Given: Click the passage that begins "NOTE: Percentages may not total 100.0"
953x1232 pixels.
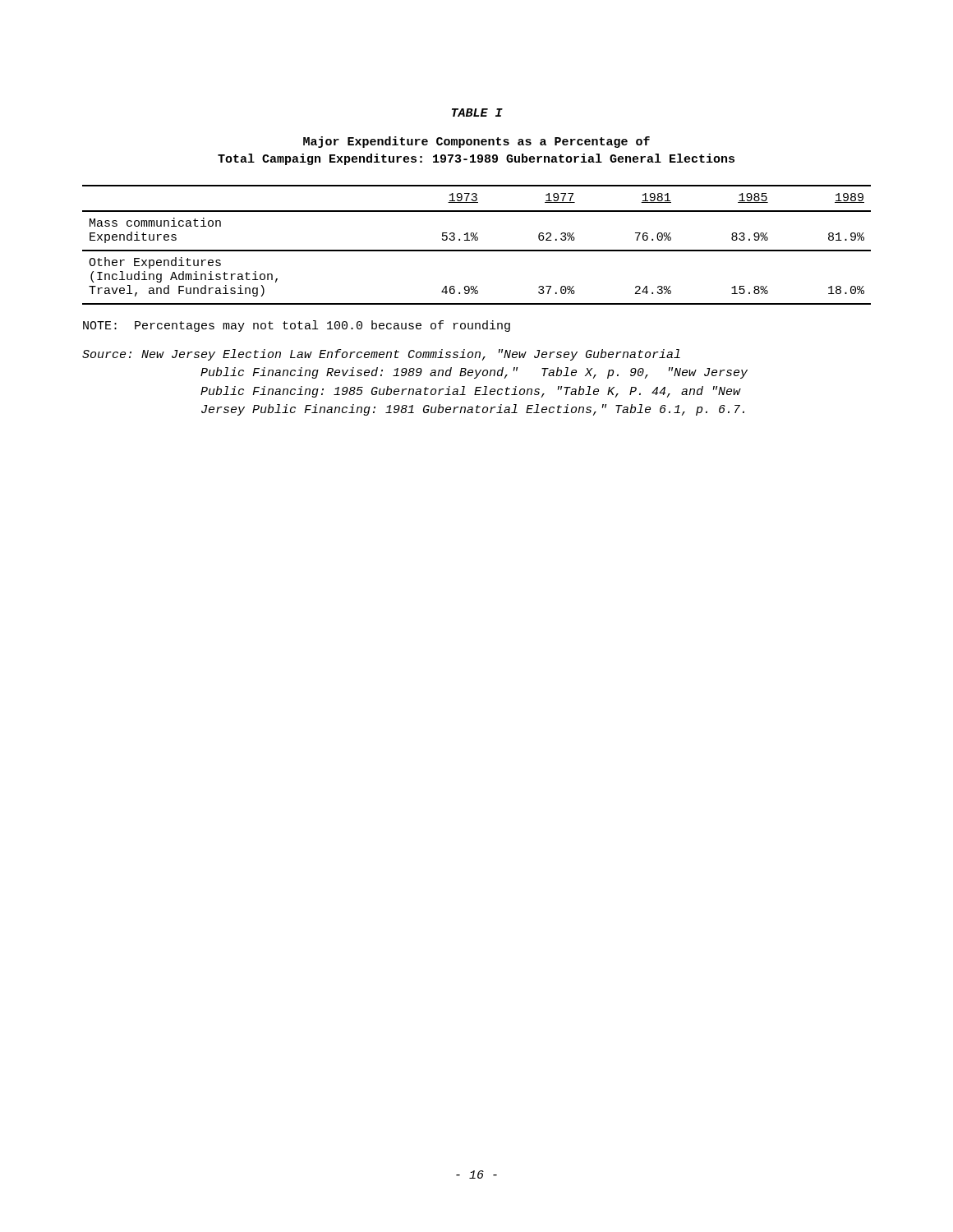Looking at the screenshot, I should click(297, 326).
